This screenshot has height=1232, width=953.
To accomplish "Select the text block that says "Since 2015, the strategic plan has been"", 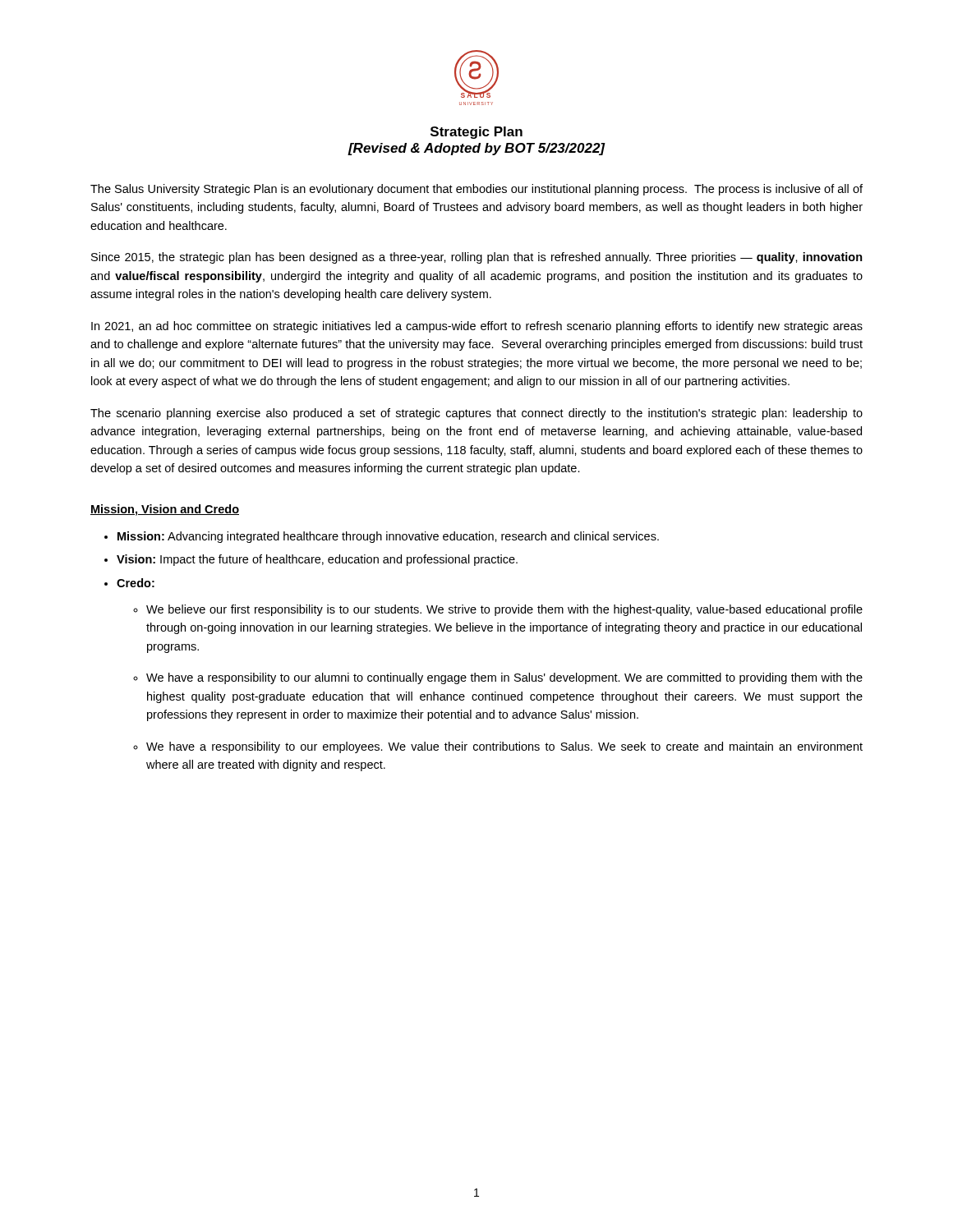I will click(476, 276).
